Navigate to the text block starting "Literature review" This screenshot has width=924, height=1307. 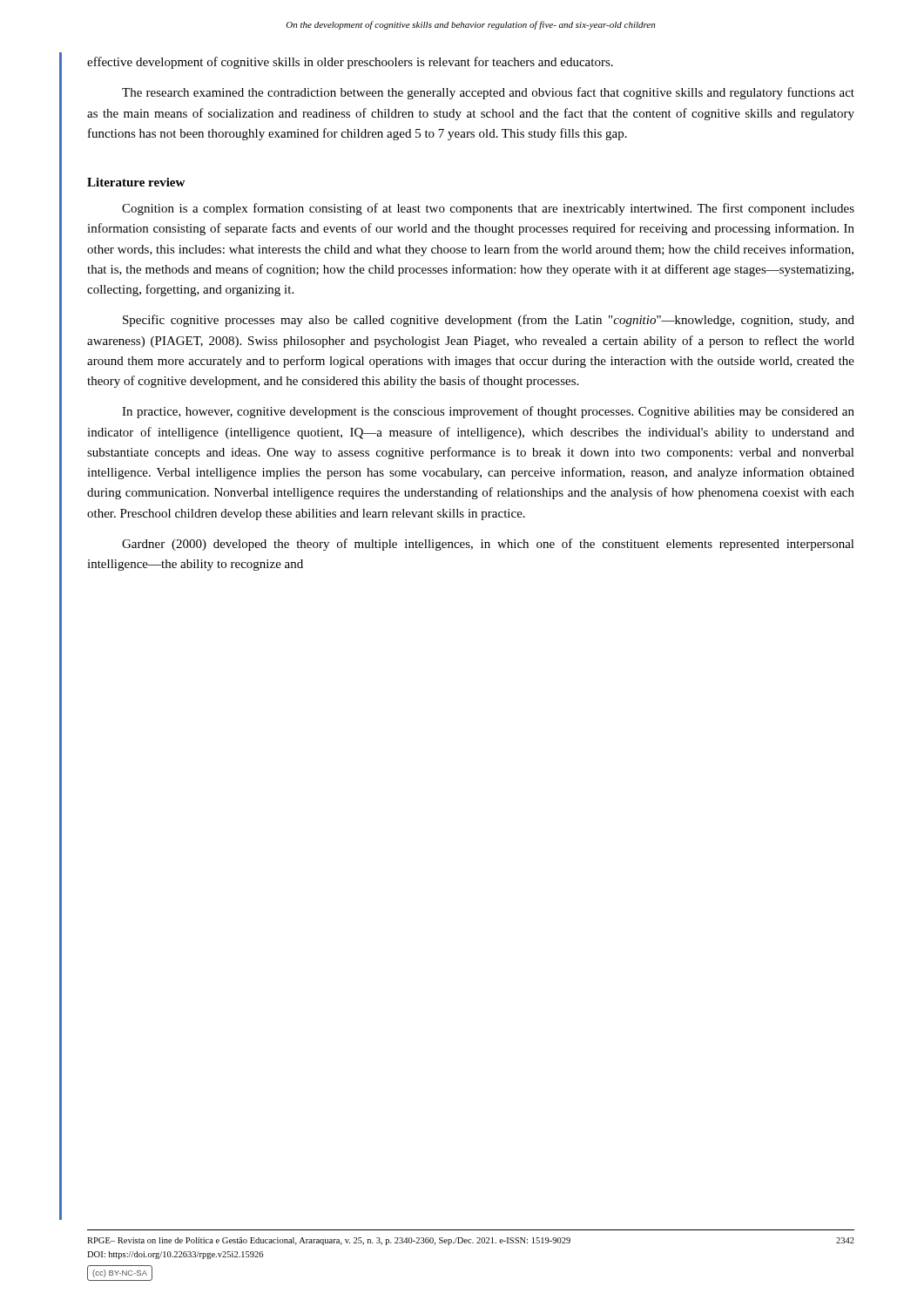coord(136,182)
